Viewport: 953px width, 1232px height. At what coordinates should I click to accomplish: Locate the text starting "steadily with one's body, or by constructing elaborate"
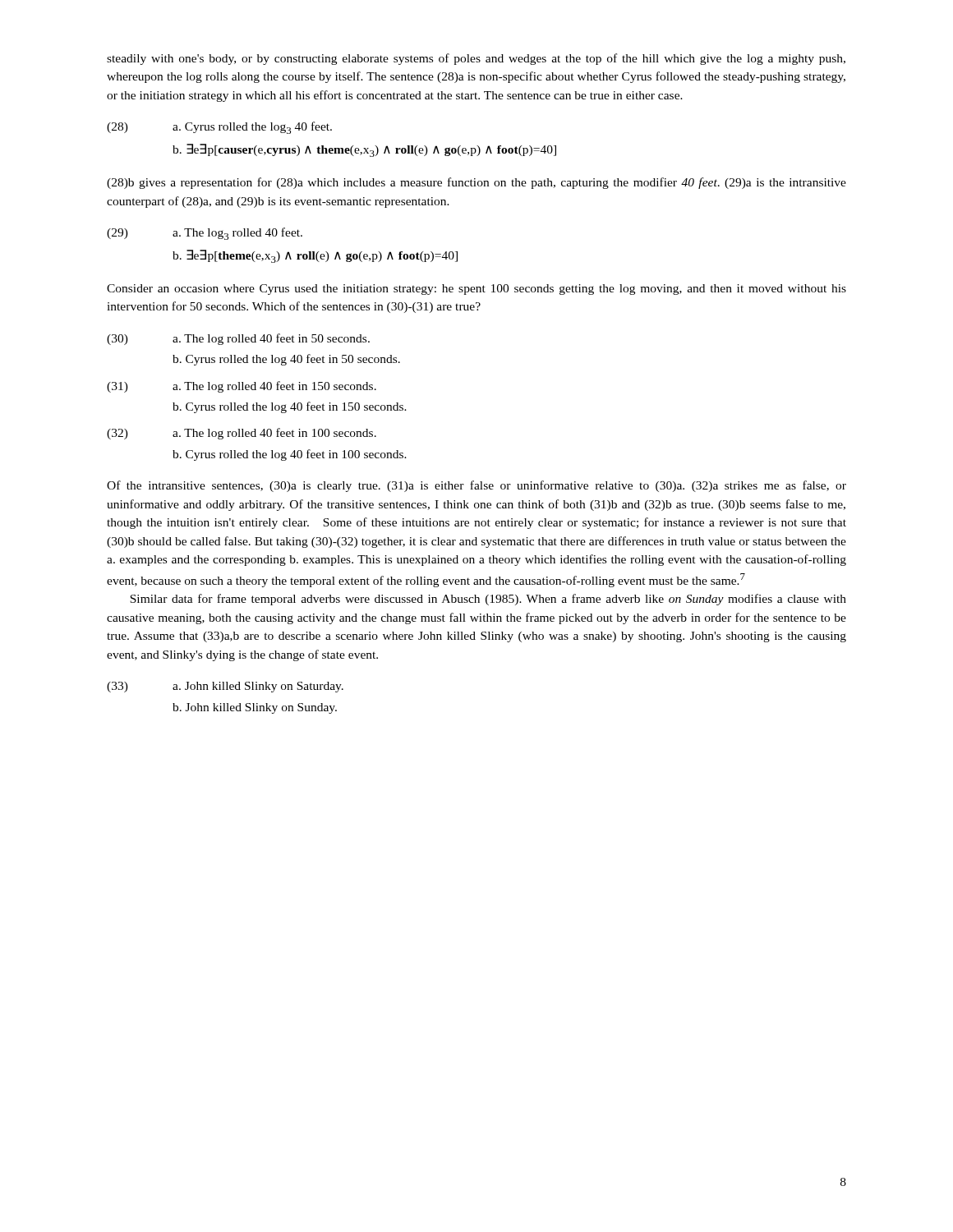pyautogui.click(x=476, y=76)
